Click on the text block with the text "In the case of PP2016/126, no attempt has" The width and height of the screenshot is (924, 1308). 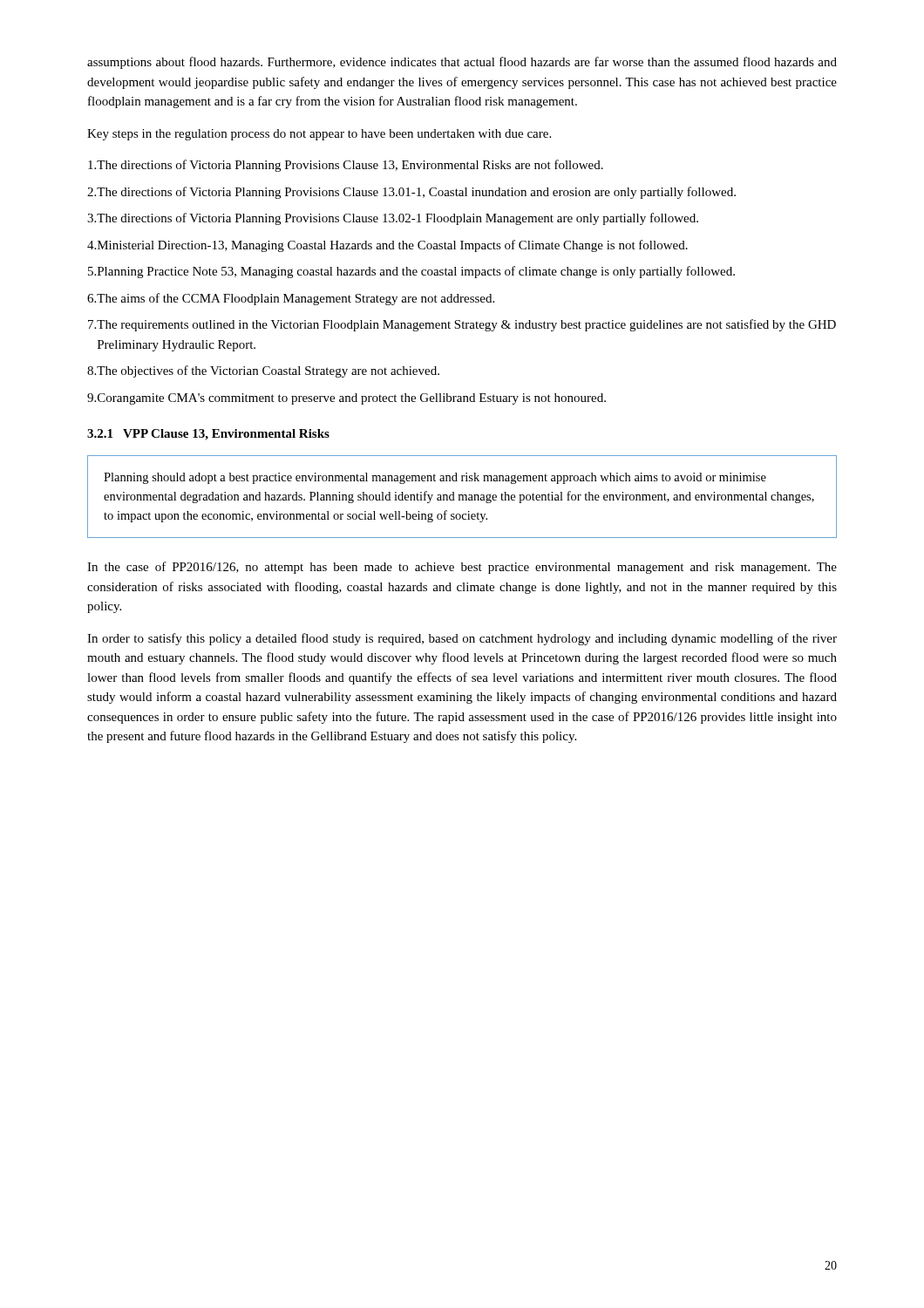[462, 587]
